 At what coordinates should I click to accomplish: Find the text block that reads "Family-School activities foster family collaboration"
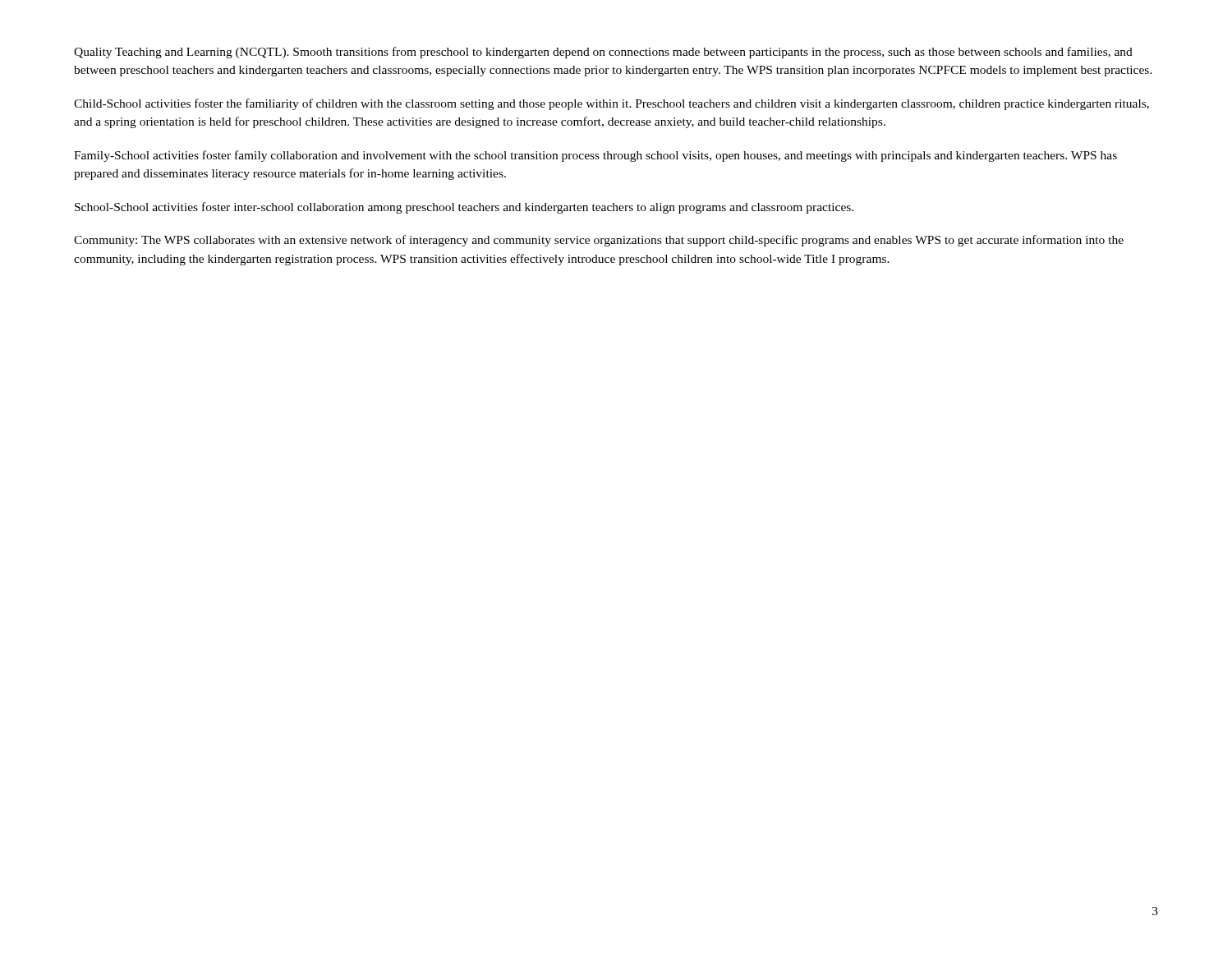pos(596,164)
